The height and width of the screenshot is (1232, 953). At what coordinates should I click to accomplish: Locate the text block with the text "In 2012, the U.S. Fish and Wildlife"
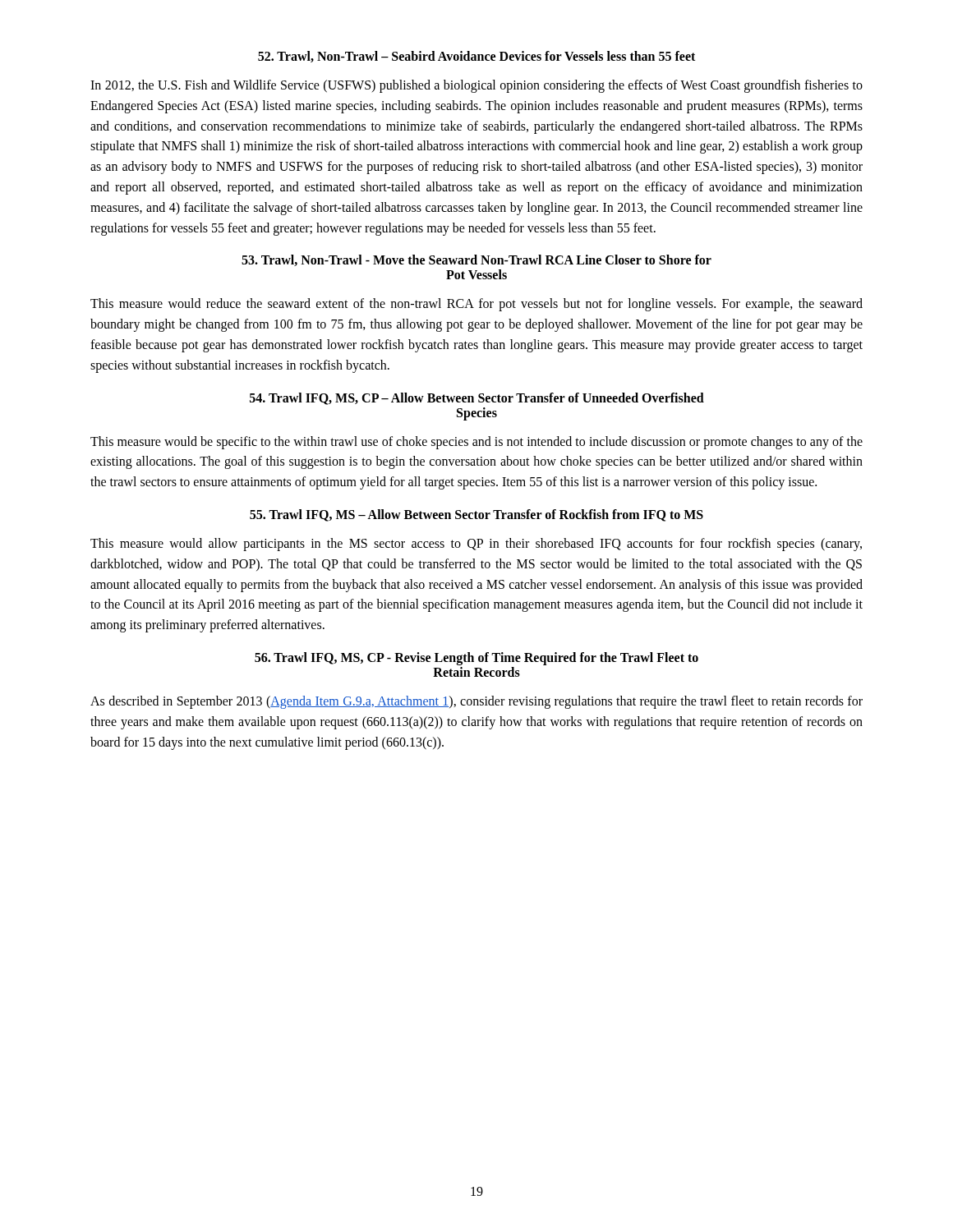pyautogui.click(x=476, y=156)
